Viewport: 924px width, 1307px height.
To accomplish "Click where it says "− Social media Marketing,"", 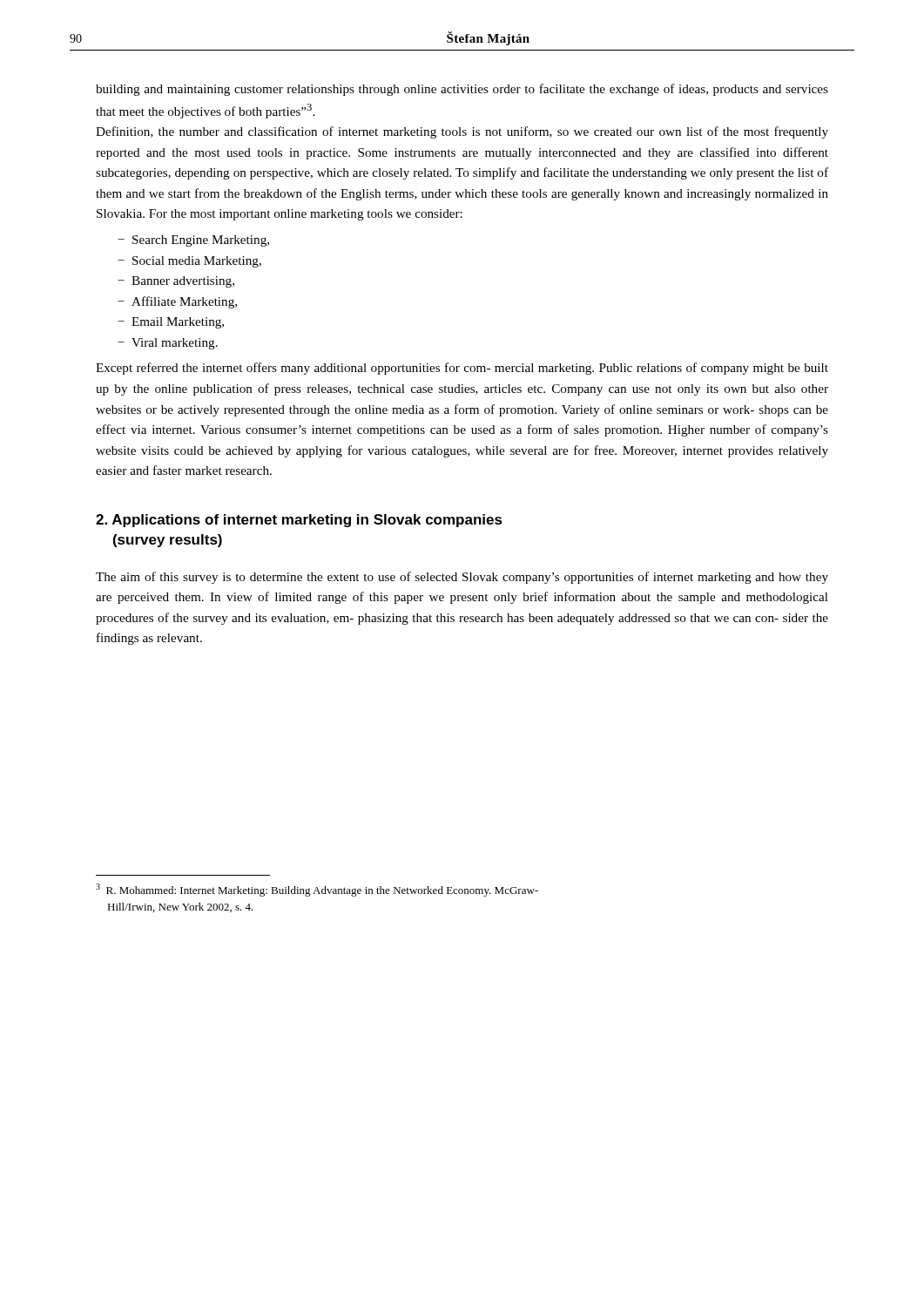I will pos(179,260).
